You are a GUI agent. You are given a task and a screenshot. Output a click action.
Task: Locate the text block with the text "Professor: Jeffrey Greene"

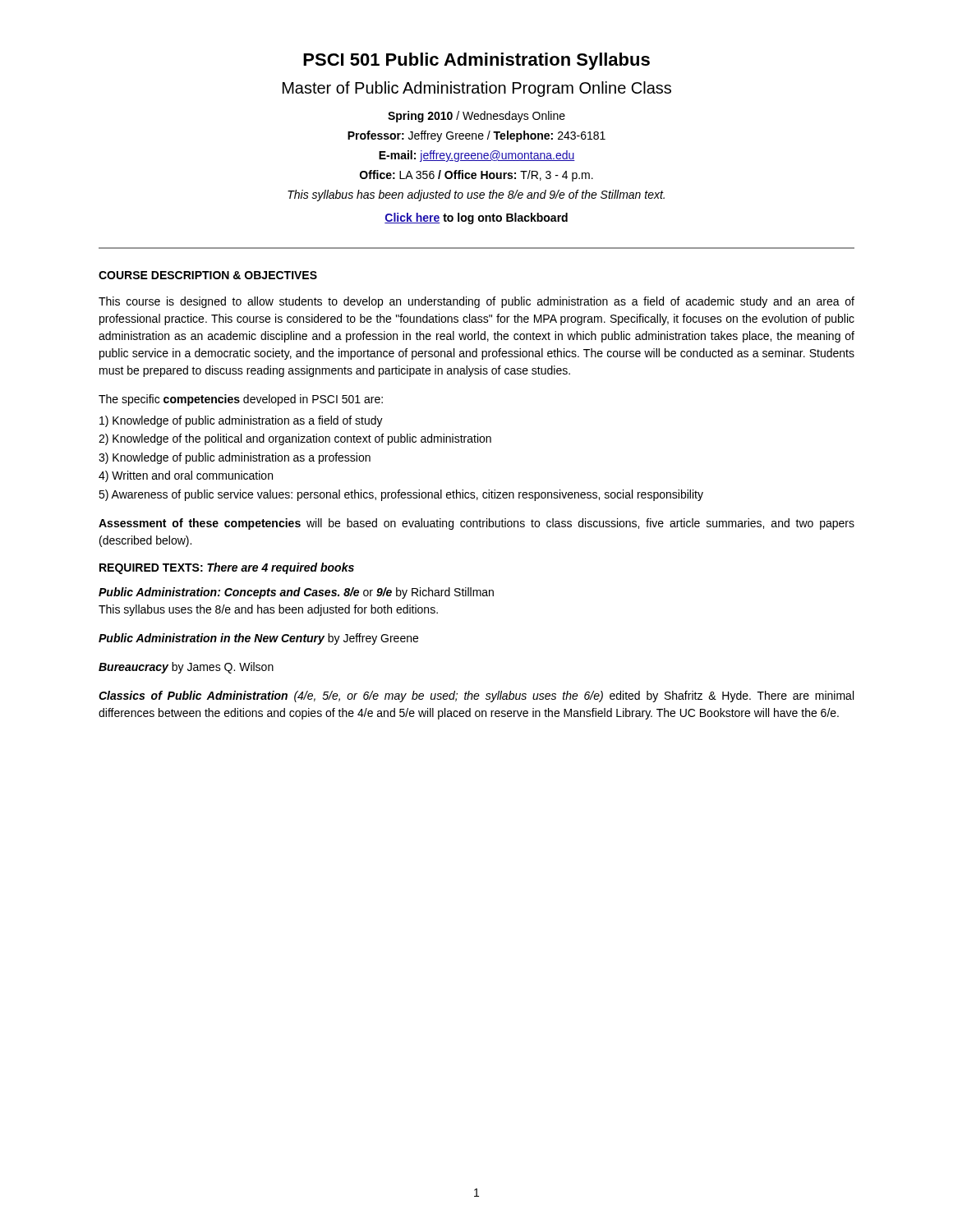pyautogui.click(x=476, y=136)
